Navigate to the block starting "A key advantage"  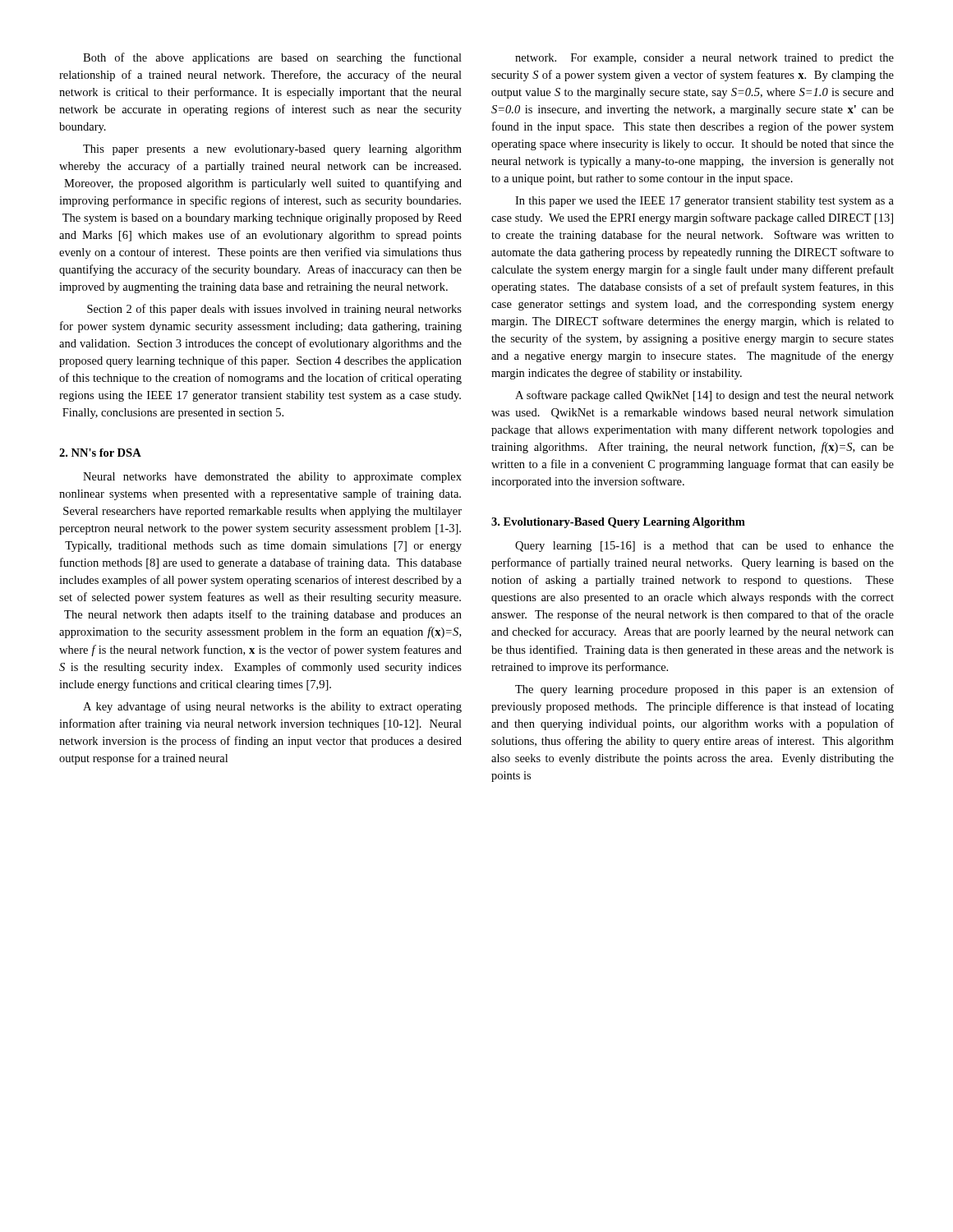(260, 732)
